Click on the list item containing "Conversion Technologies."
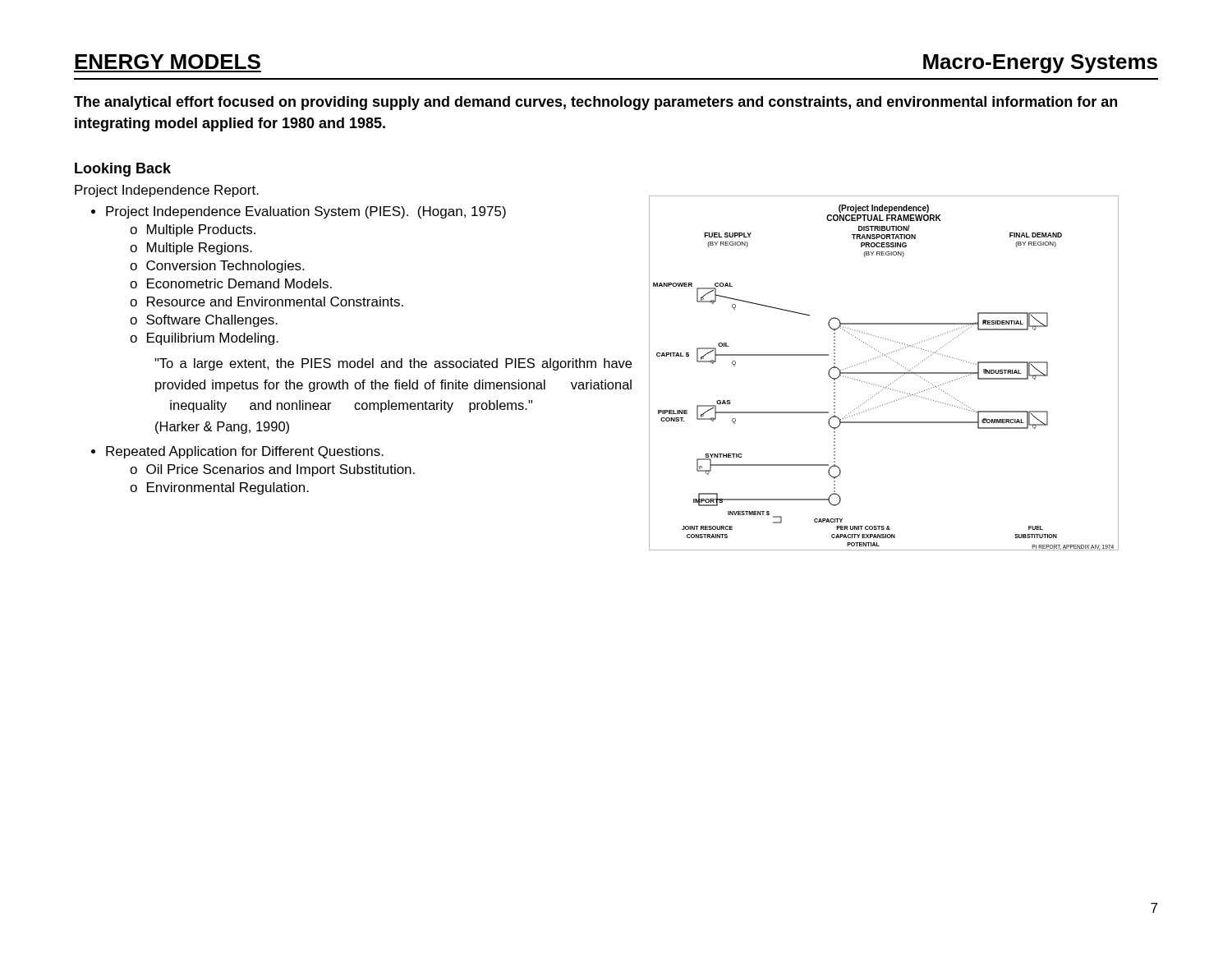Viewport: 1232px width, 953px height. (226, 266)
